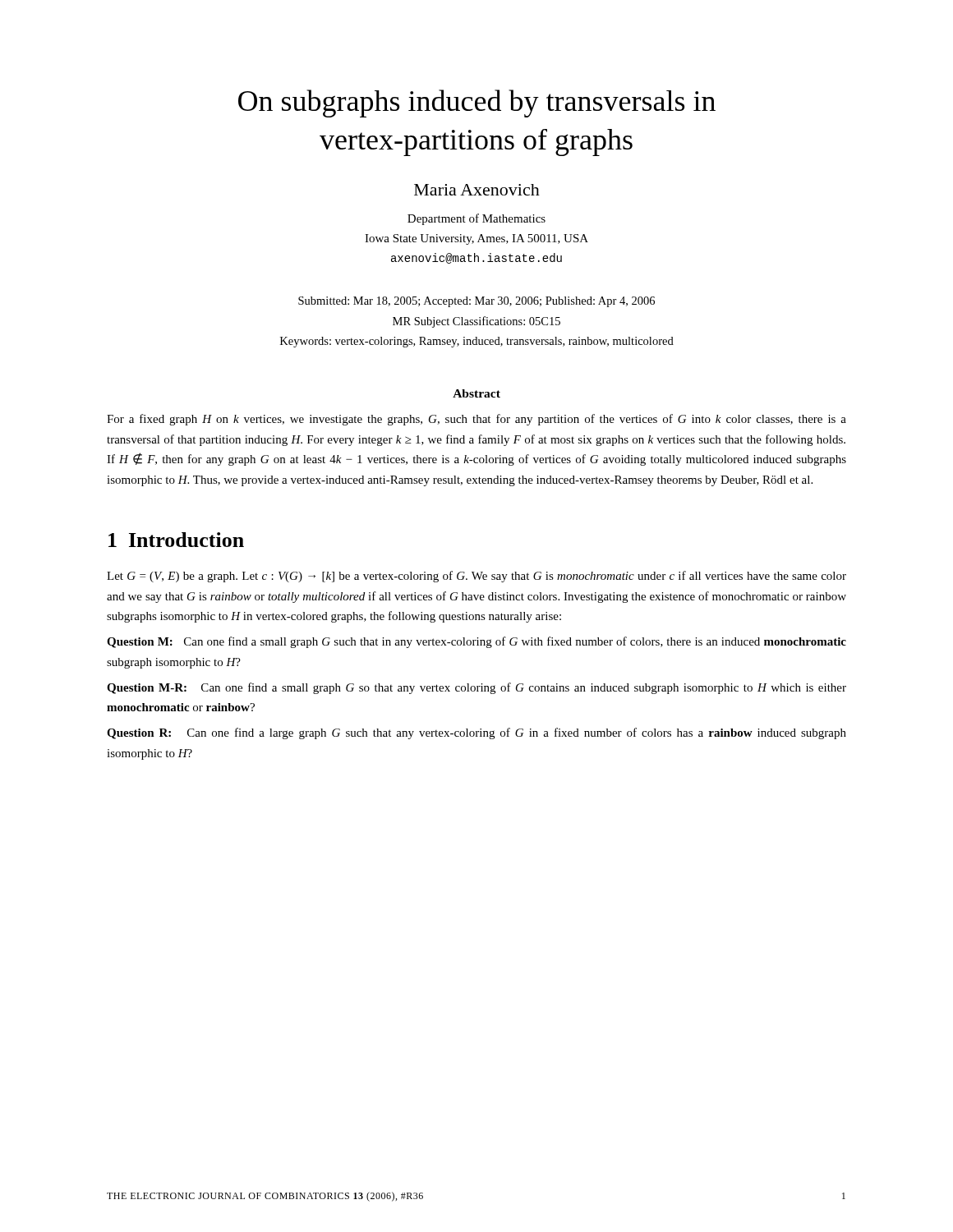Select the section header containing "1 Introduction"
The width and height of the screenshot is (953, 1232).
click(x=175, y=540)
